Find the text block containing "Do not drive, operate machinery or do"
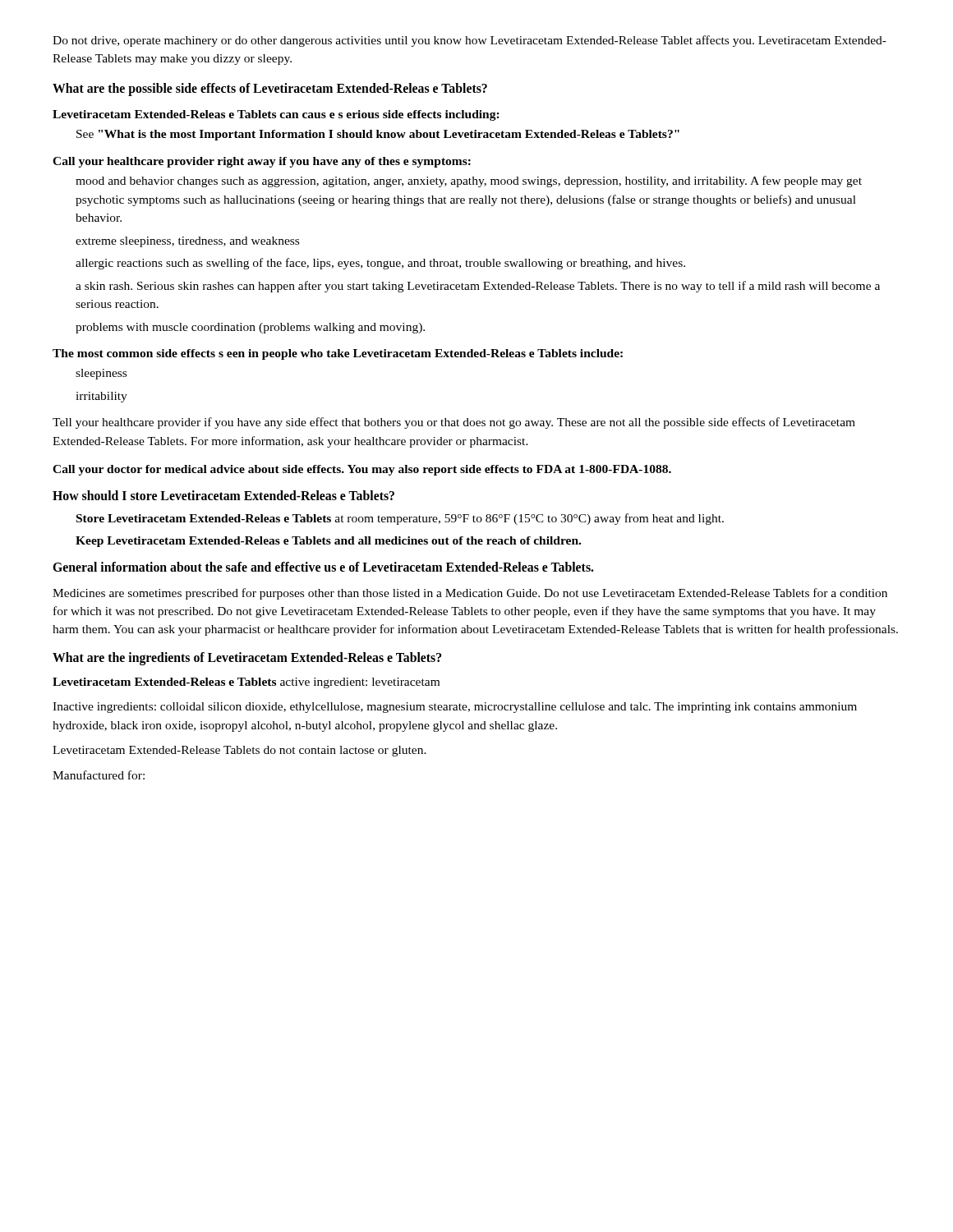This screenshot has width=953, height=1232. click(x=469, y=49)
